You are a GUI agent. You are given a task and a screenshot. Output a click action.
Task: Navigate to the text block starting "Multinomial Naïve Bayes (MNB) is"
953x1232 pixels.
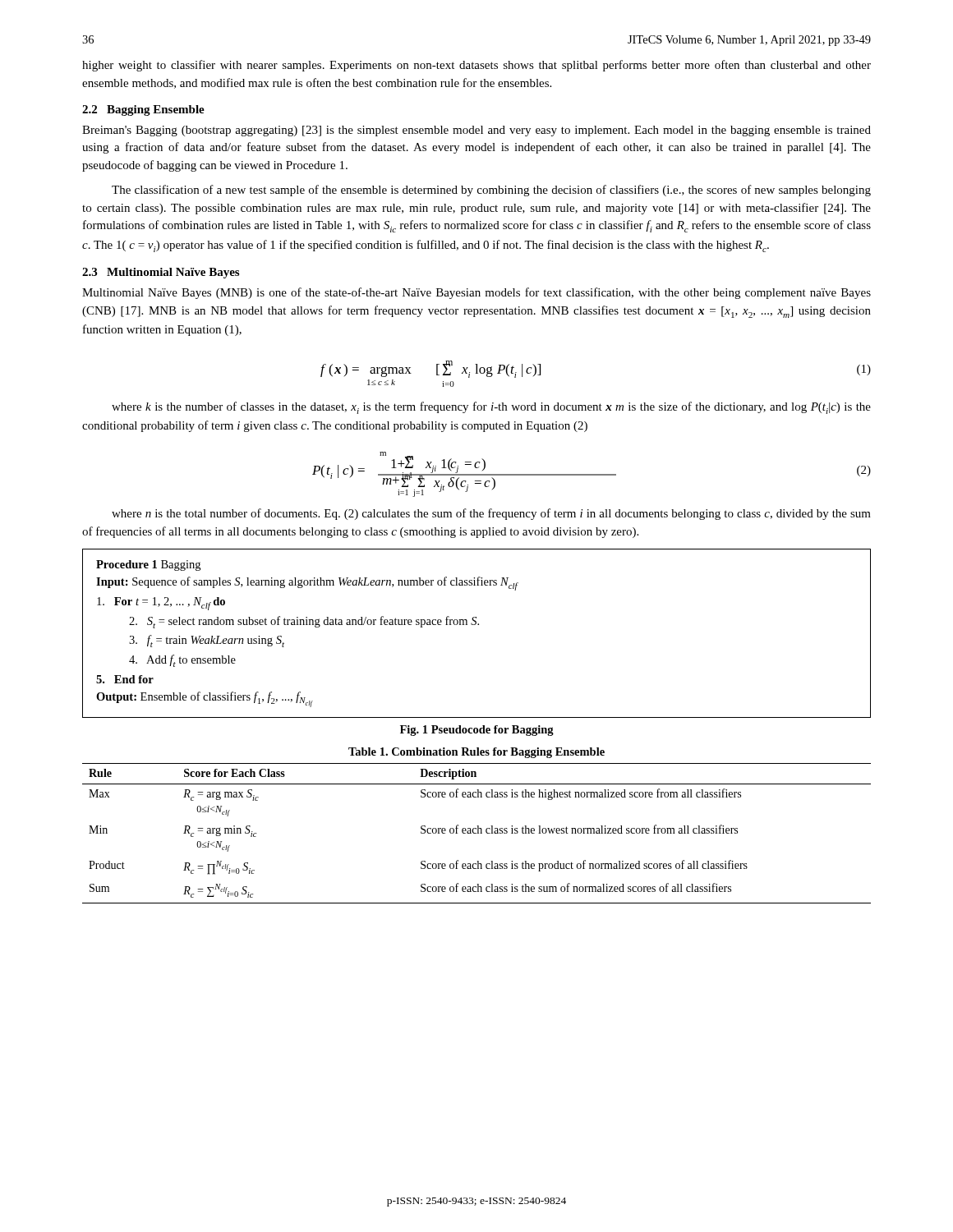coord(476,312)
